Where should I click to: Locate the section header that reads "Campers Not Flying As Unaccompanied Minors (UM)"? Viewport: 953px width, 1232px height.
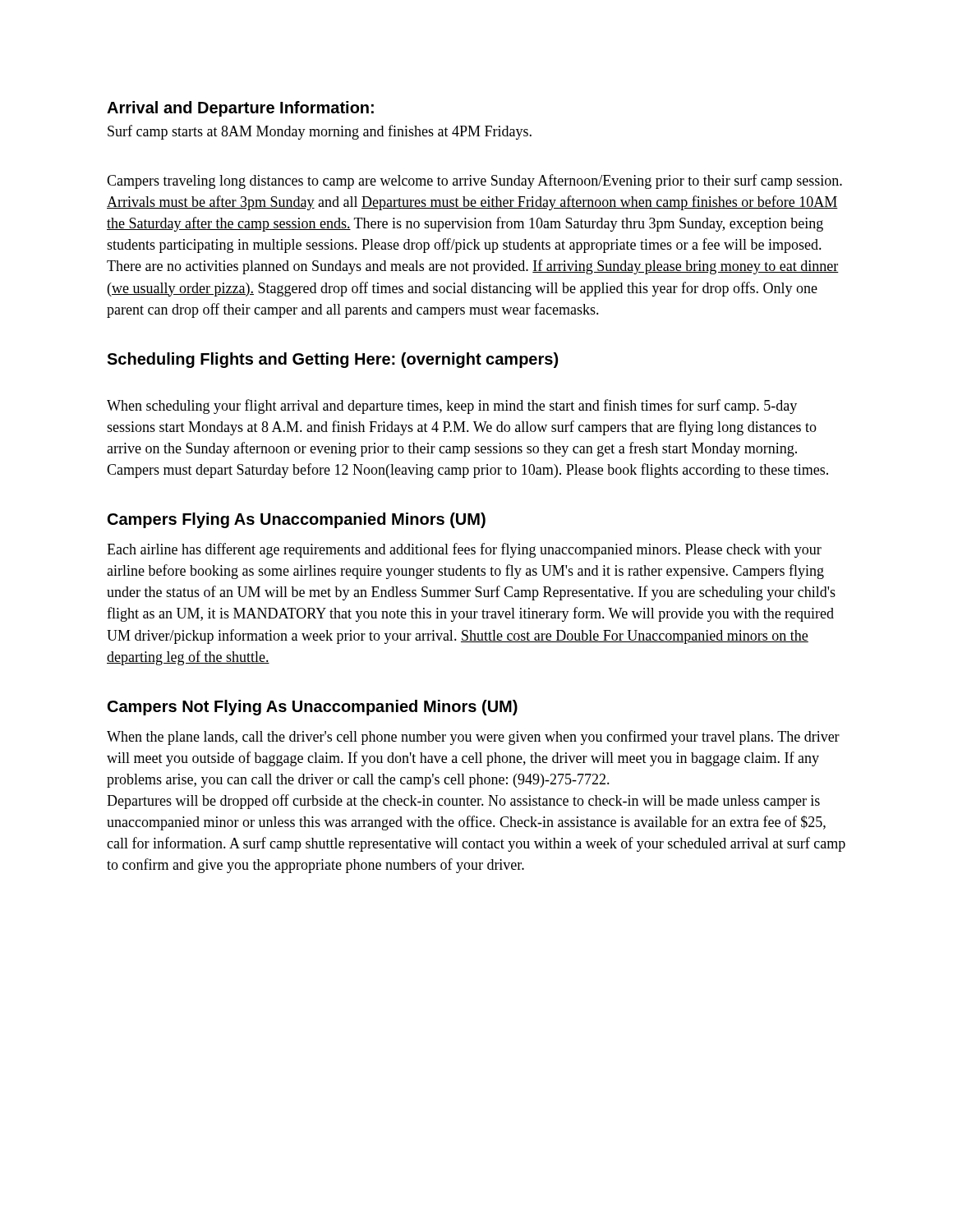(x=312, y=706)
